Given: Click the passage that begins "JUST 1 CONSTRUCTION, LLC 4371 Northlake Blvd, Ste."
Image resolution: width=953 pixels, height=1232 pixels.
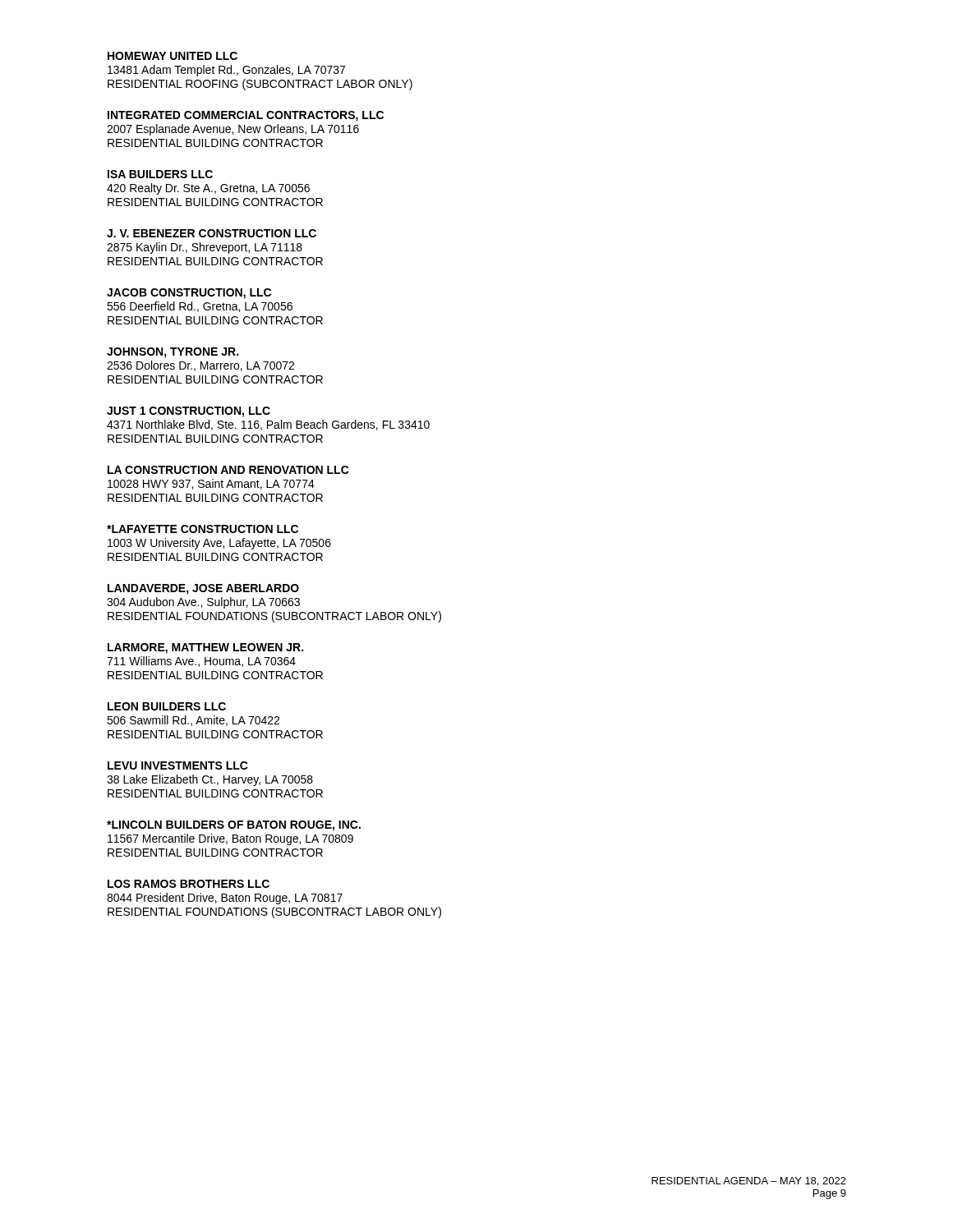Looking at the screenshot, I should (189, 412).
